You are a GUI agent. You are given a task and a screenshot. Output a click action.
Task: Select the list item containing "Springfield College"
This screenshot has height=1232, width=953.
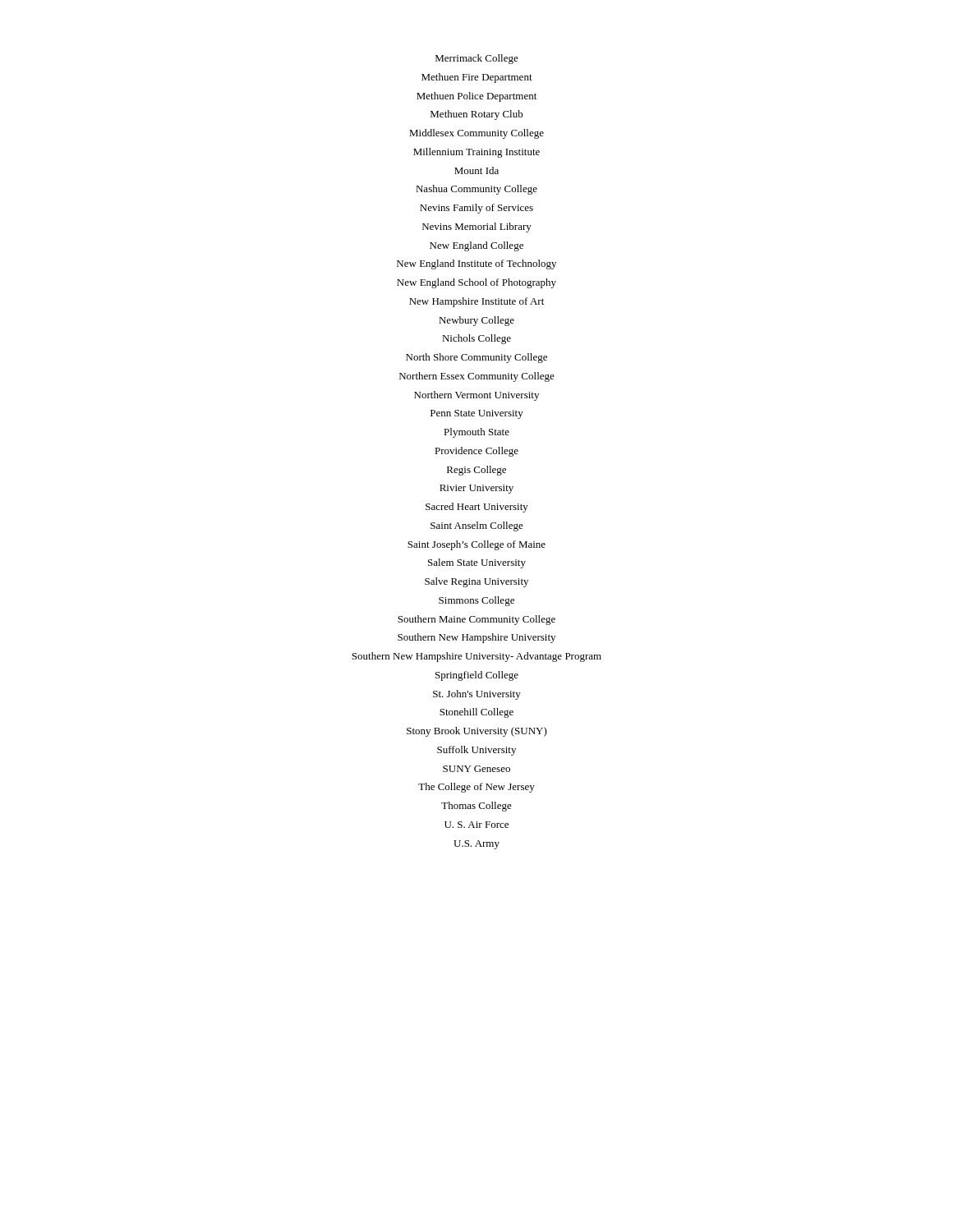pyautogui.click(x=476, y=675)
